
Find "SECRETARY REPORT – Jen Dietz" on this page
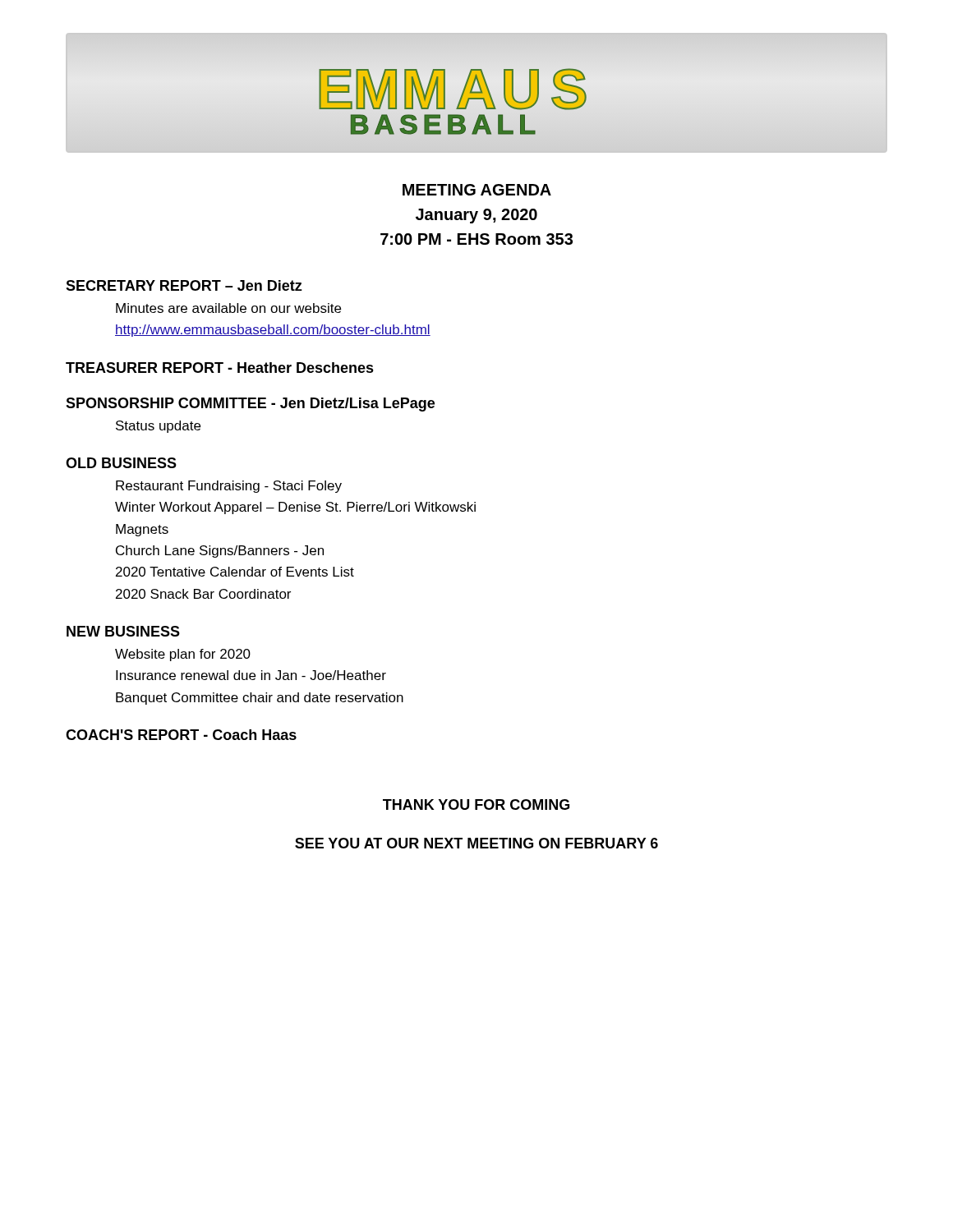click(x=184, y=285)
